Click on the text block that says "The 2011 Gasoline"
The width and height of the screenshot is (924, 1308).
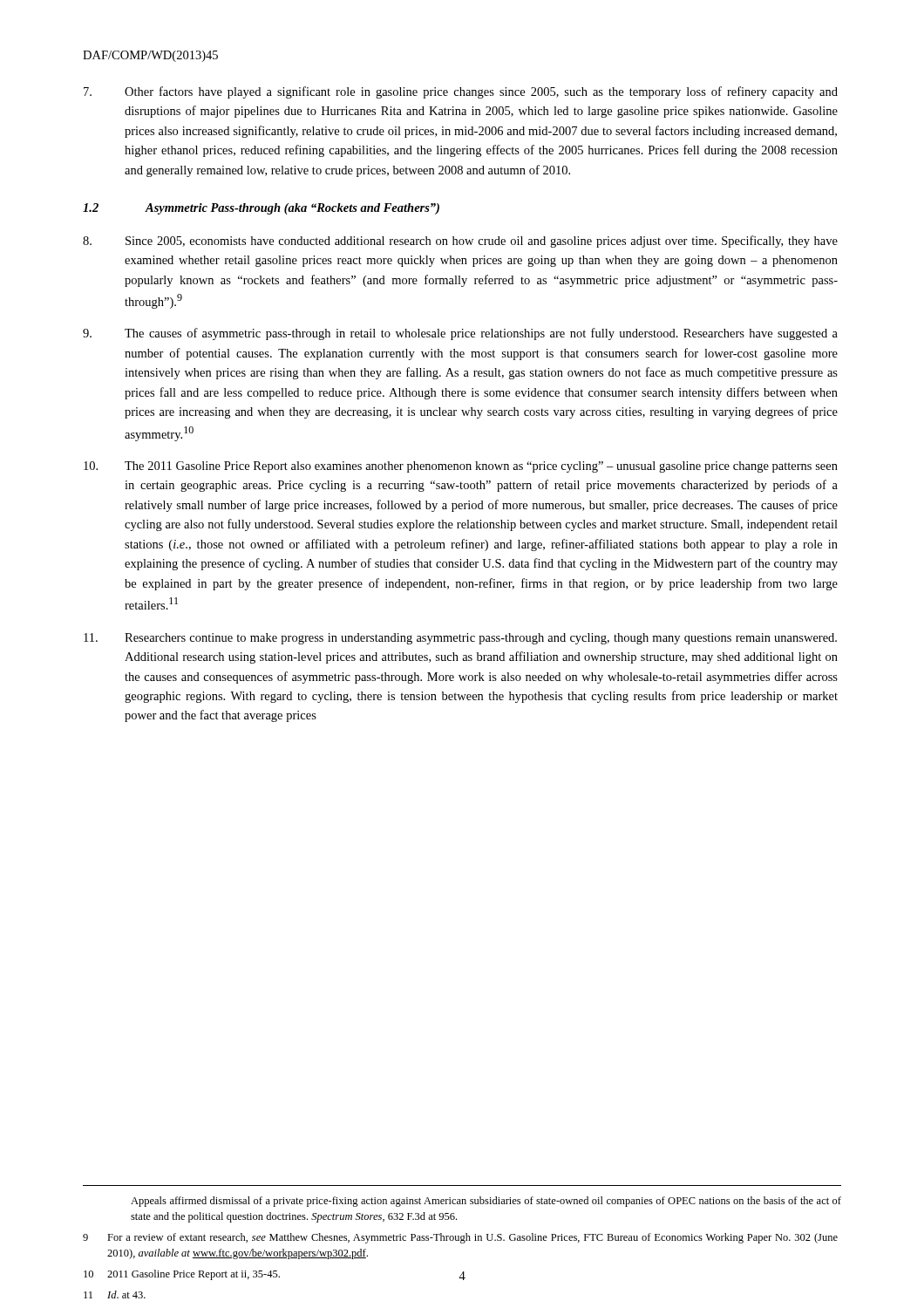coord(460,536)
